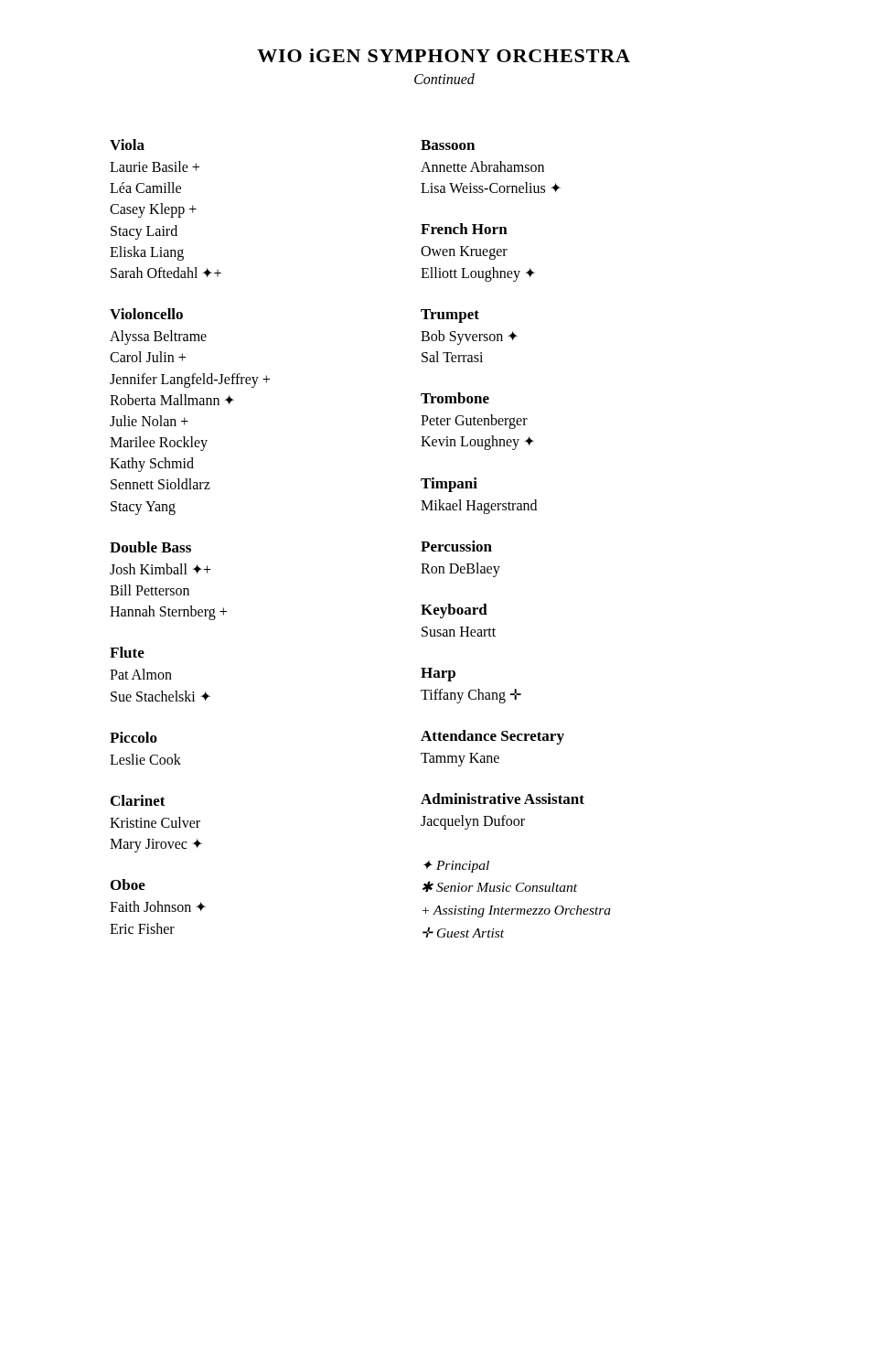Click on the text starting "Lisa Weiss-Cornelius ✦"
Screen dimensions: 1372x888
pyautogui.click(x=491, y=188)
